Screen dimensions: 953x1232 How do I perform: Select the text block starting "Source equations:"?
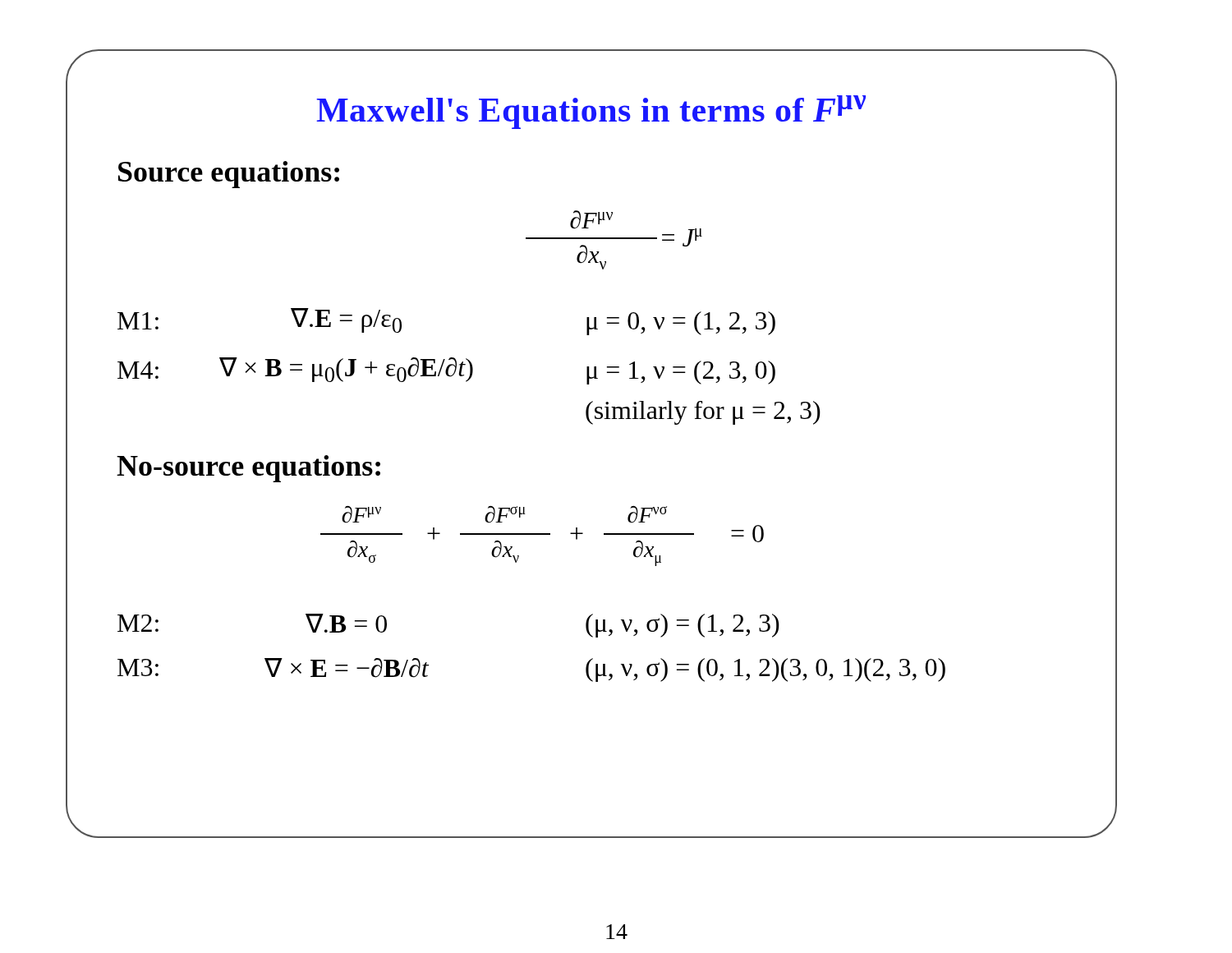[229, 172]
